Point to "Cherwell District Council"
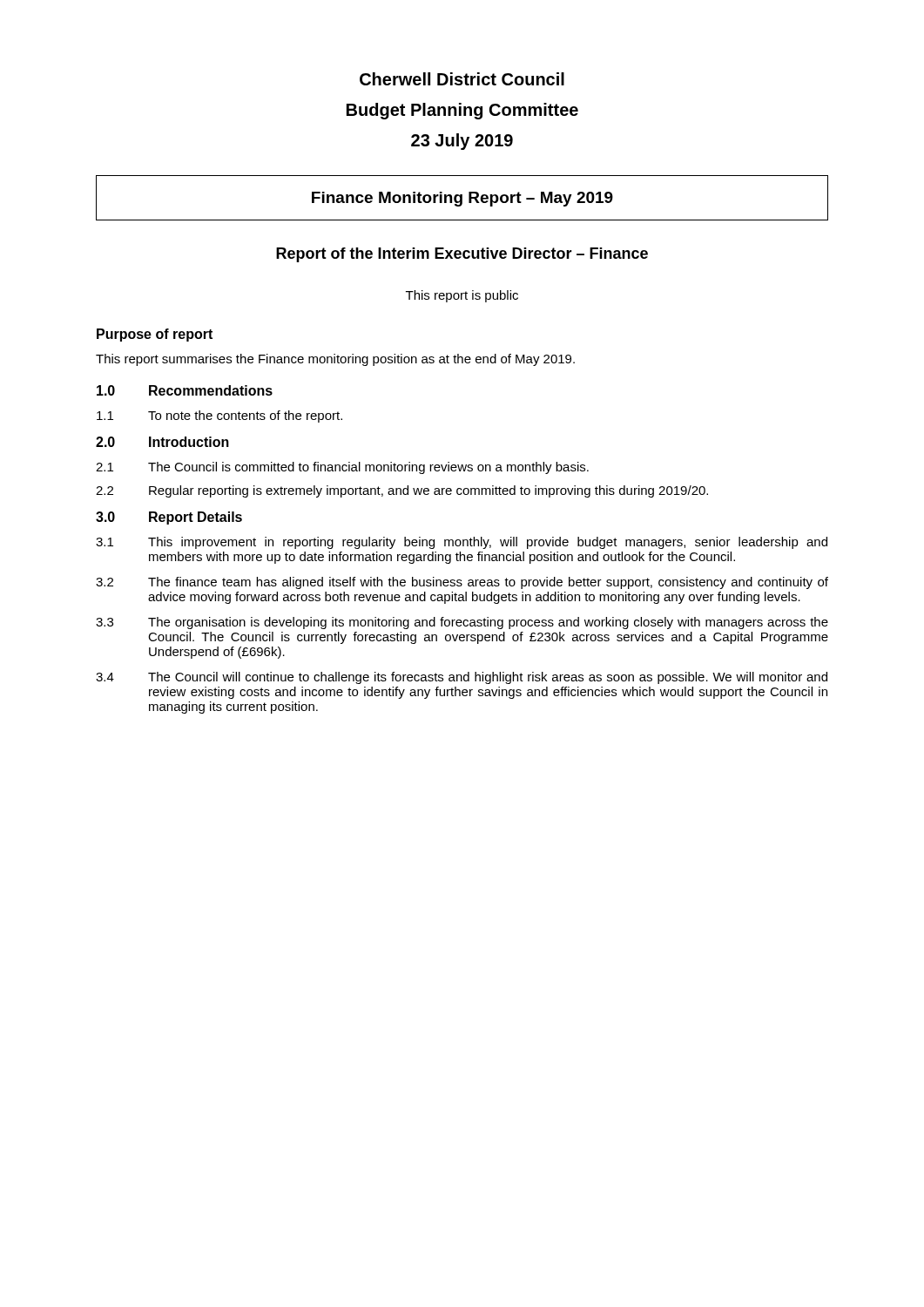 (462, 79)
